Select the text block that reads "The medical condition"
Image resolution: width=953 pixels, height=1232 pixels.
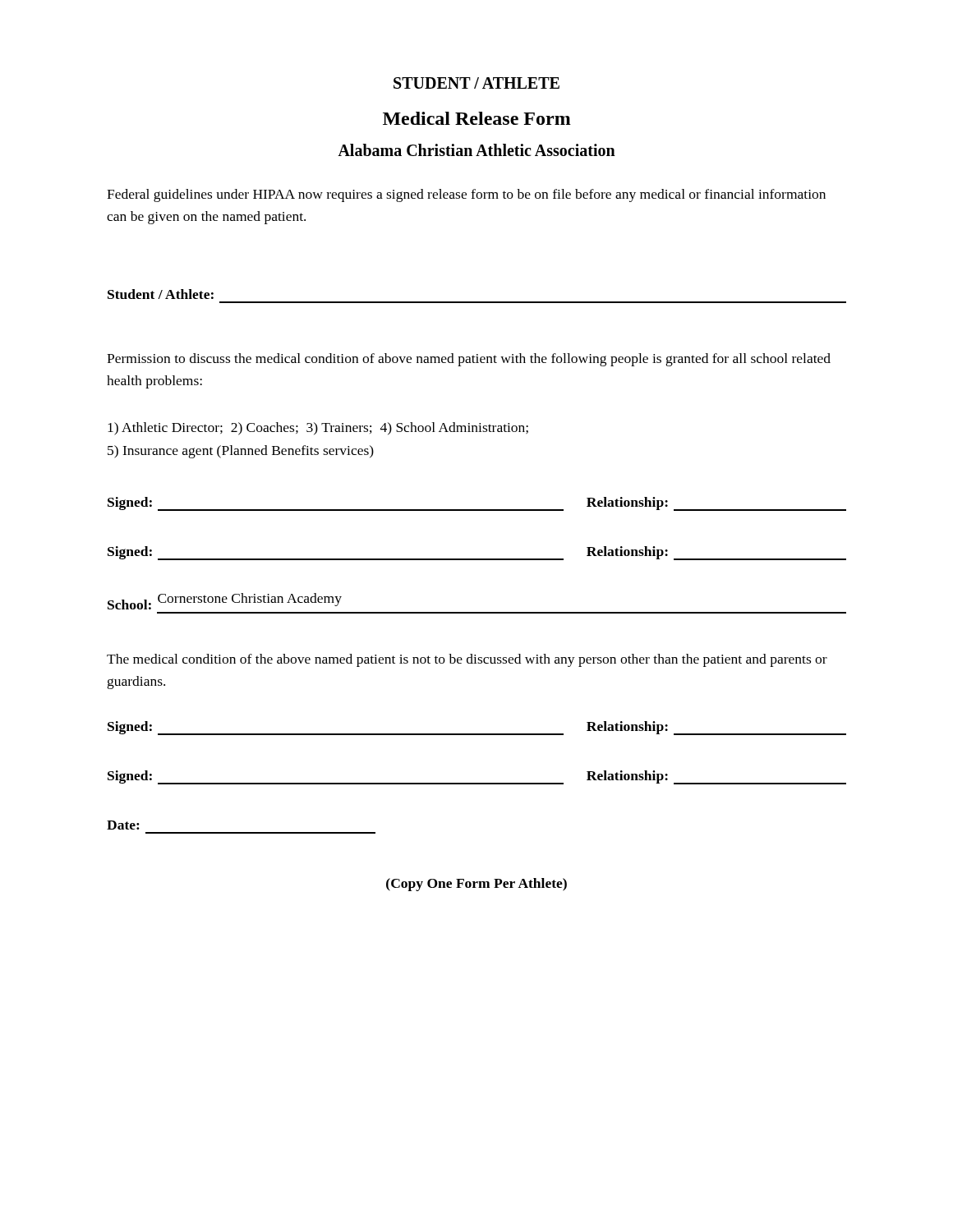[x=467, y=669]
